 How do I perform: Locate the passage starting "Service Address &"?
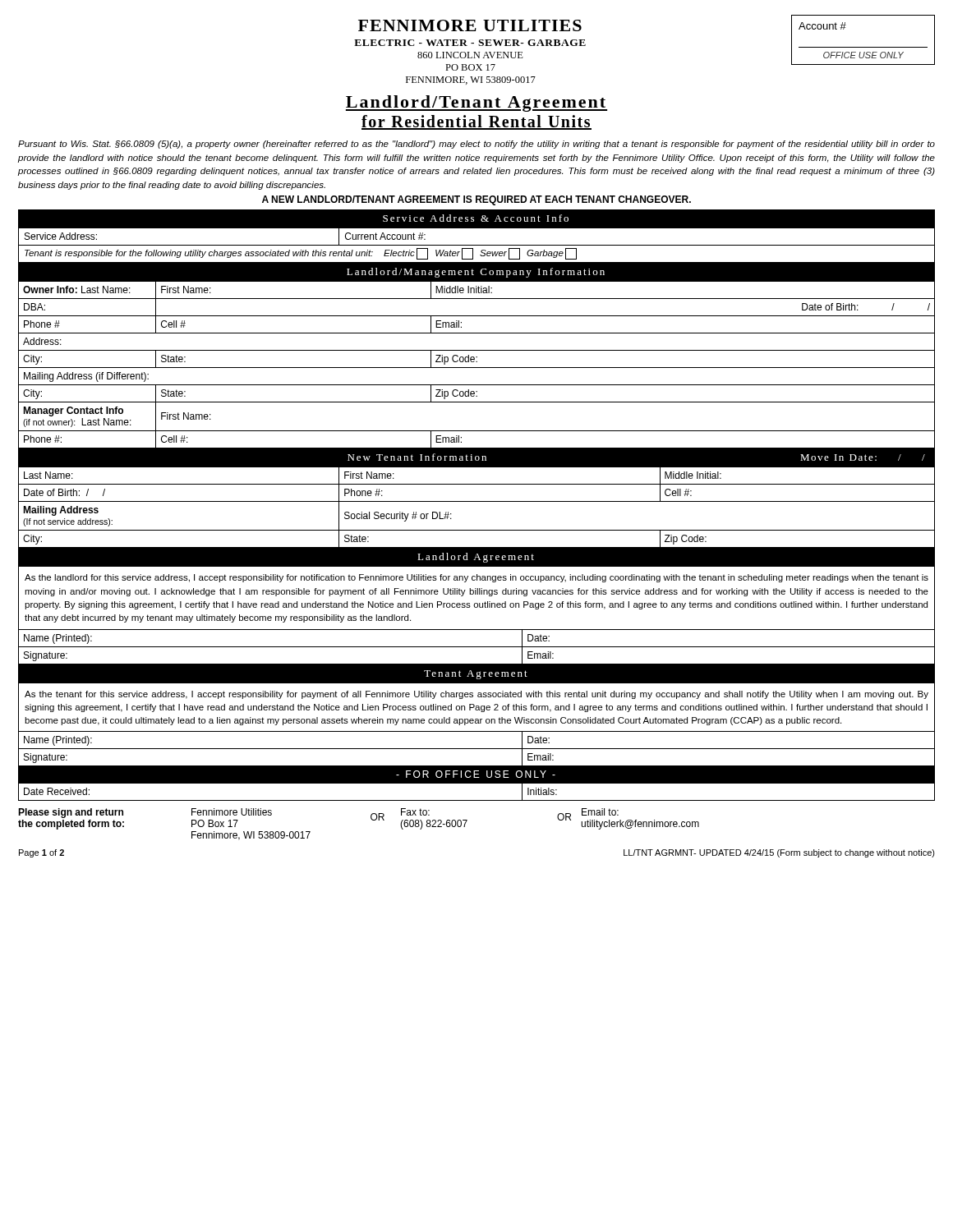click(476, 218)
